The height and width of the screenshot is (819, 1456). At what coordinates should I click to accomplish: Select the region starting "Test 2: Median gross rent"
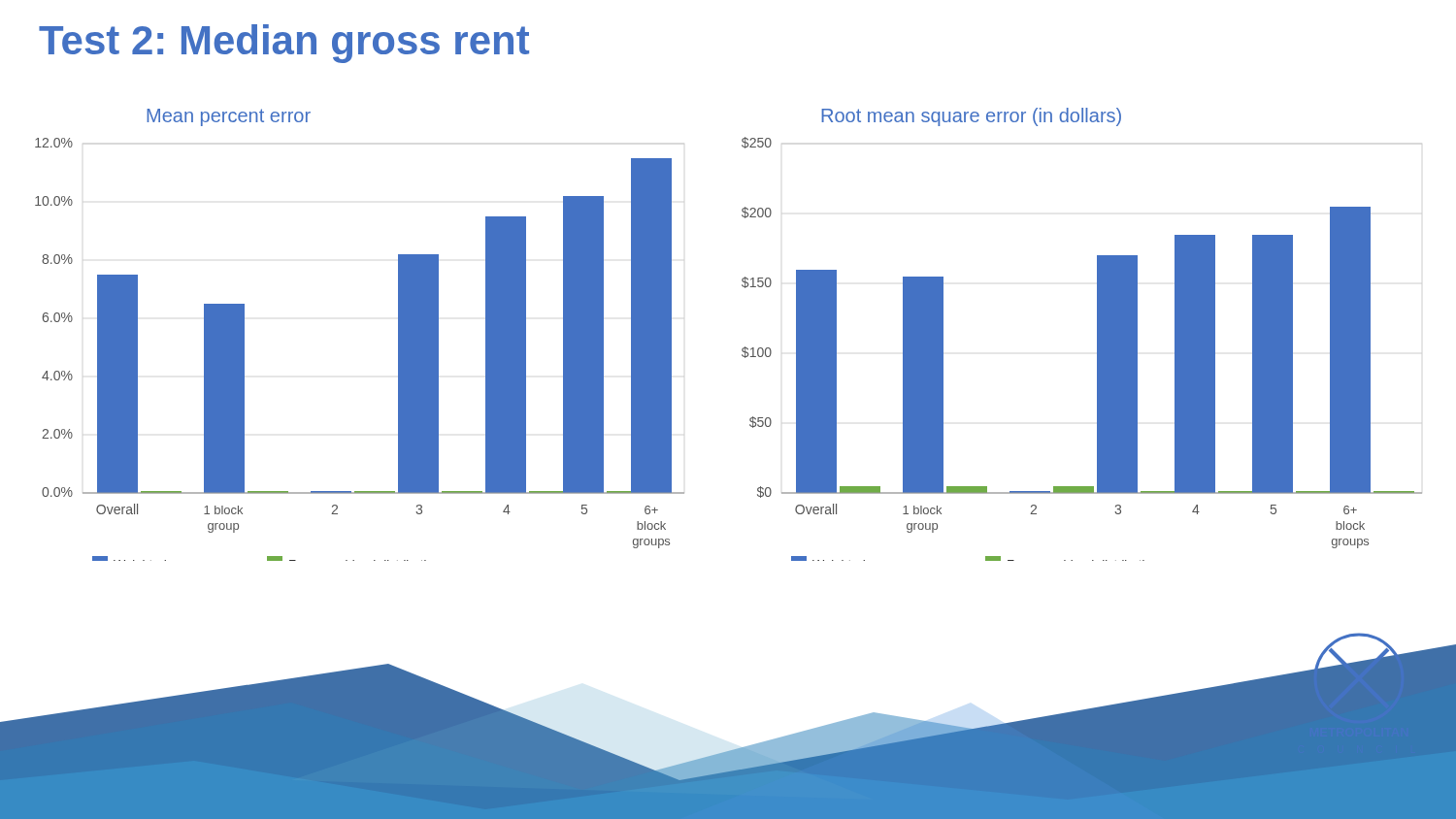coord(284,40)
